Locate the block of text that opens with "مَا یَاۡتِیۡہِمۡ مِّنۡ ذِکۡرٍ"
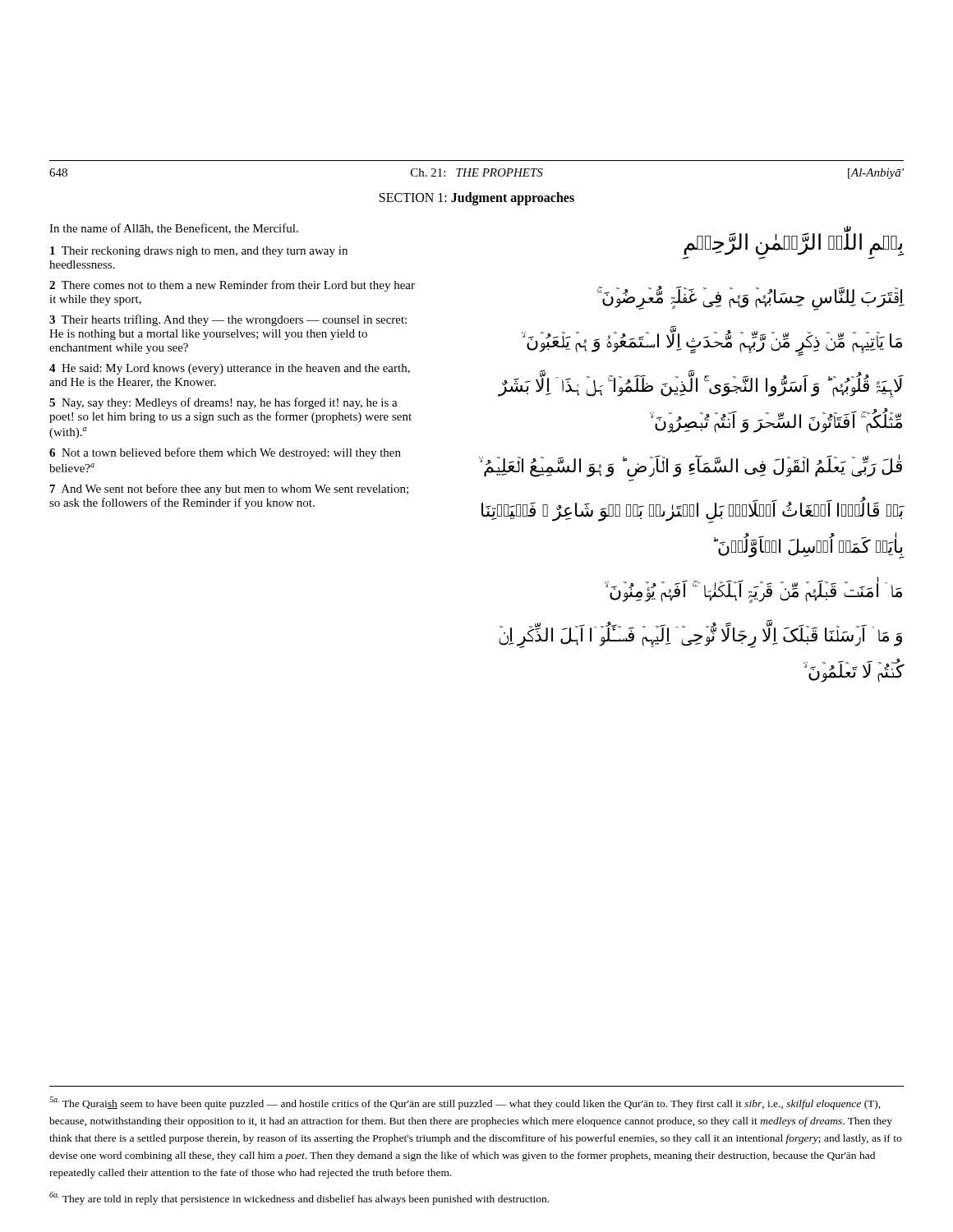Viewport: 953px width, 1232px height. (712, 341)
